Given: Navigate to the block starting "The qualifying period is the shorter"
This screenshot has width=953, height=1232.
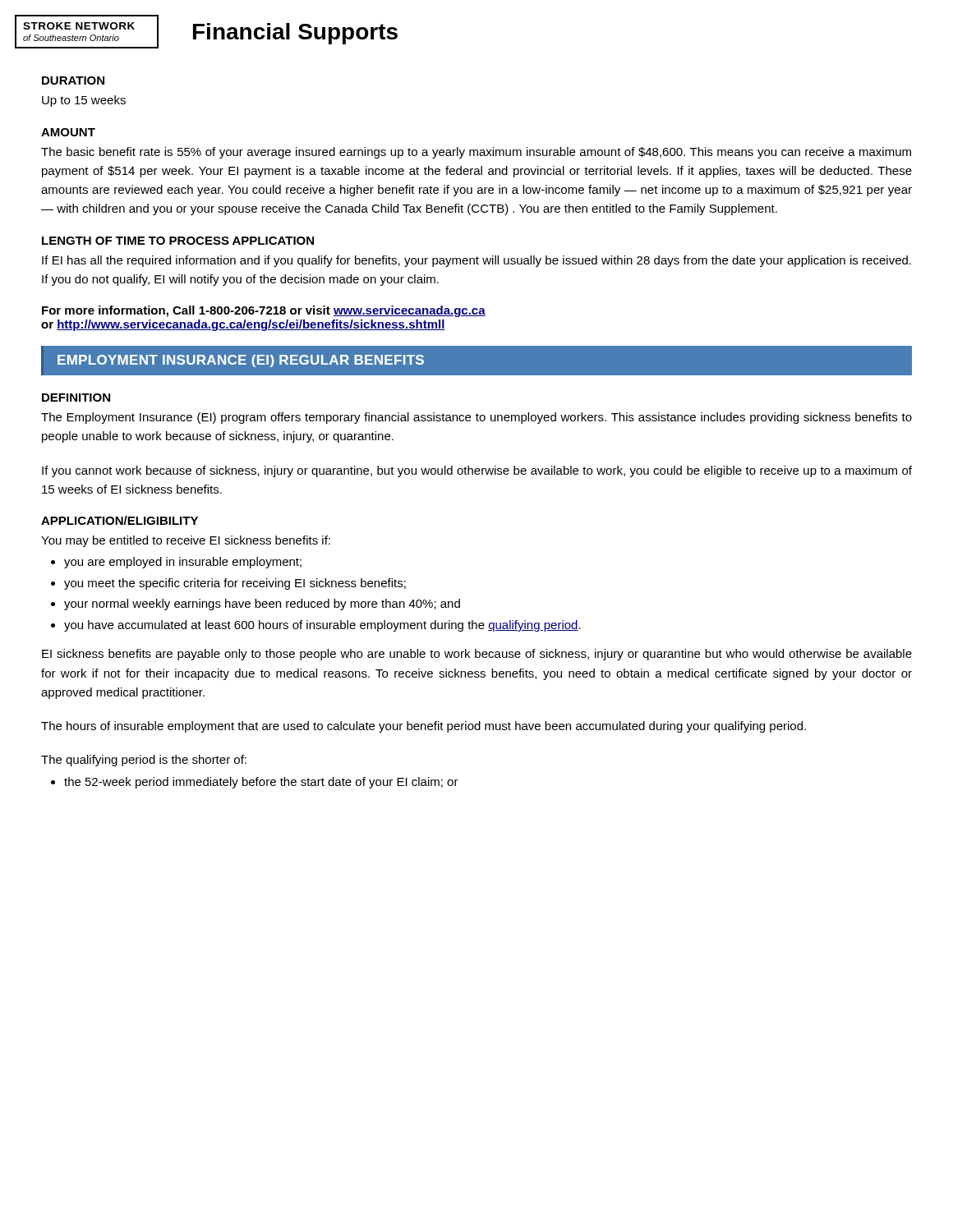Looking at the screenshot, I should coord(144,760).
